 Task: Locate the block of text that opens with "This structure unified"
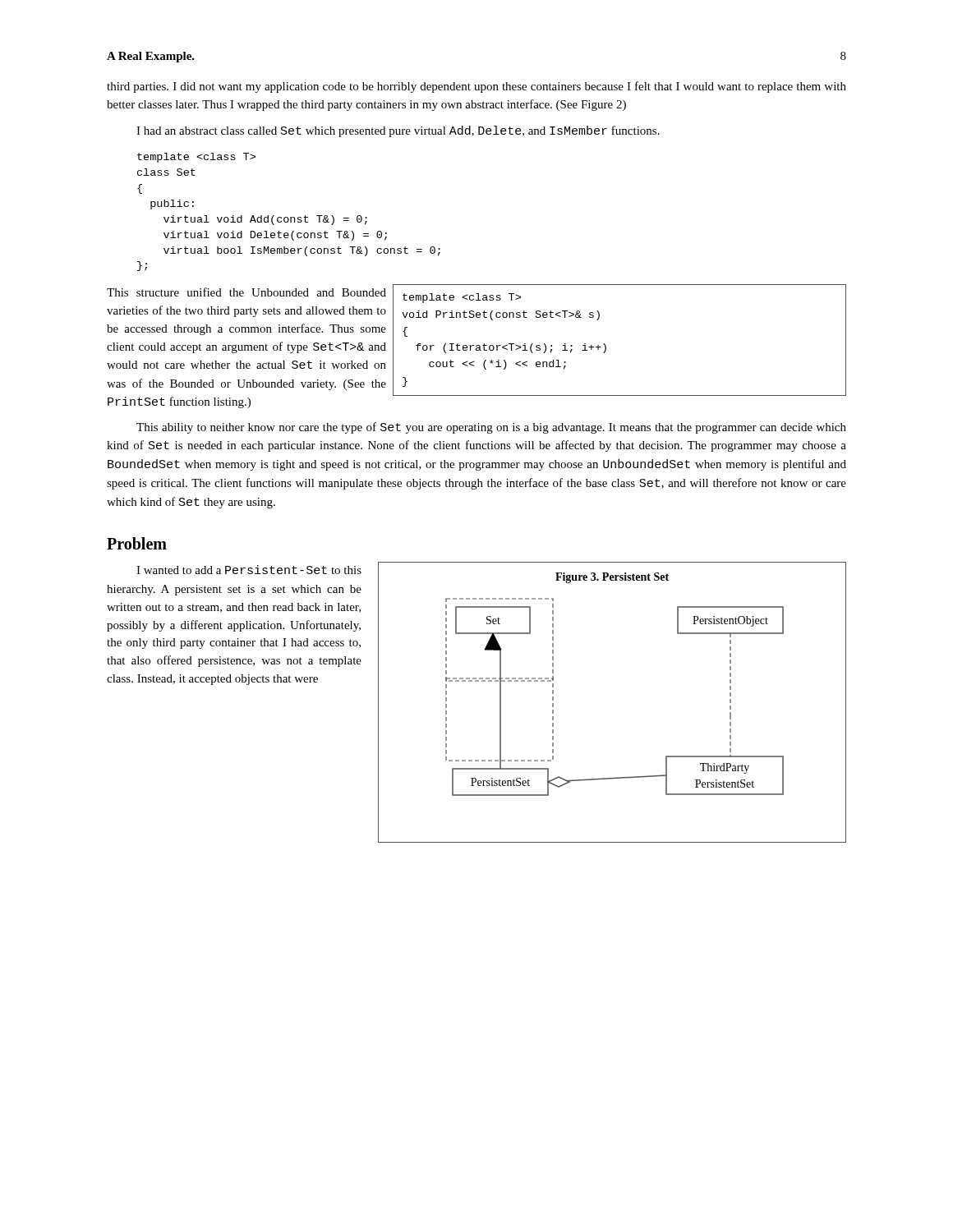pos(246,348)
